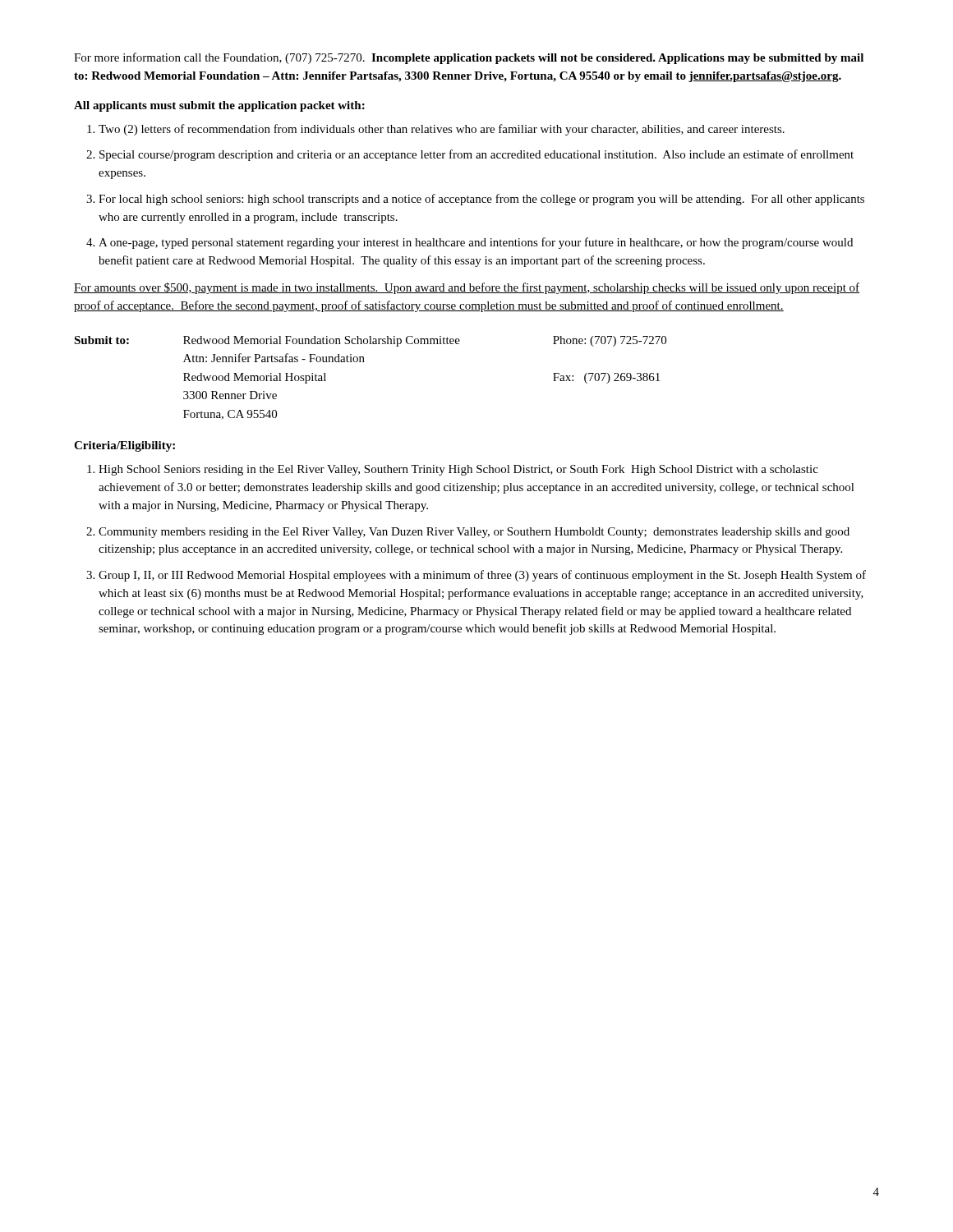
Task: Click the passage that begins "Special course/program description and criteria or an acceptance"
Action: pos(489,164)
